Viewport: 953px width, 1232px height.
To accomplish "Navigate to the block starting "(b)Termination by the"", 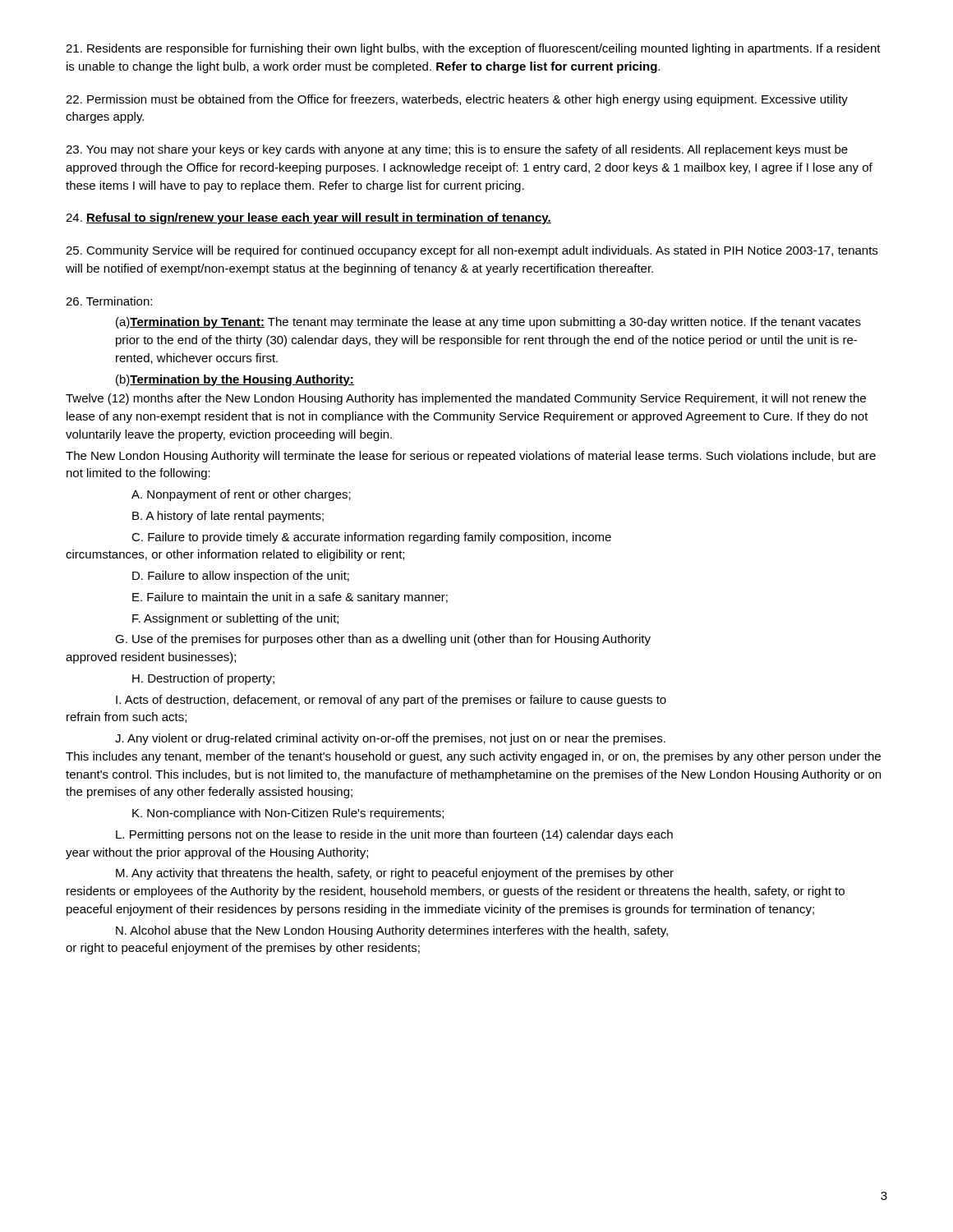I will (234, 379).
